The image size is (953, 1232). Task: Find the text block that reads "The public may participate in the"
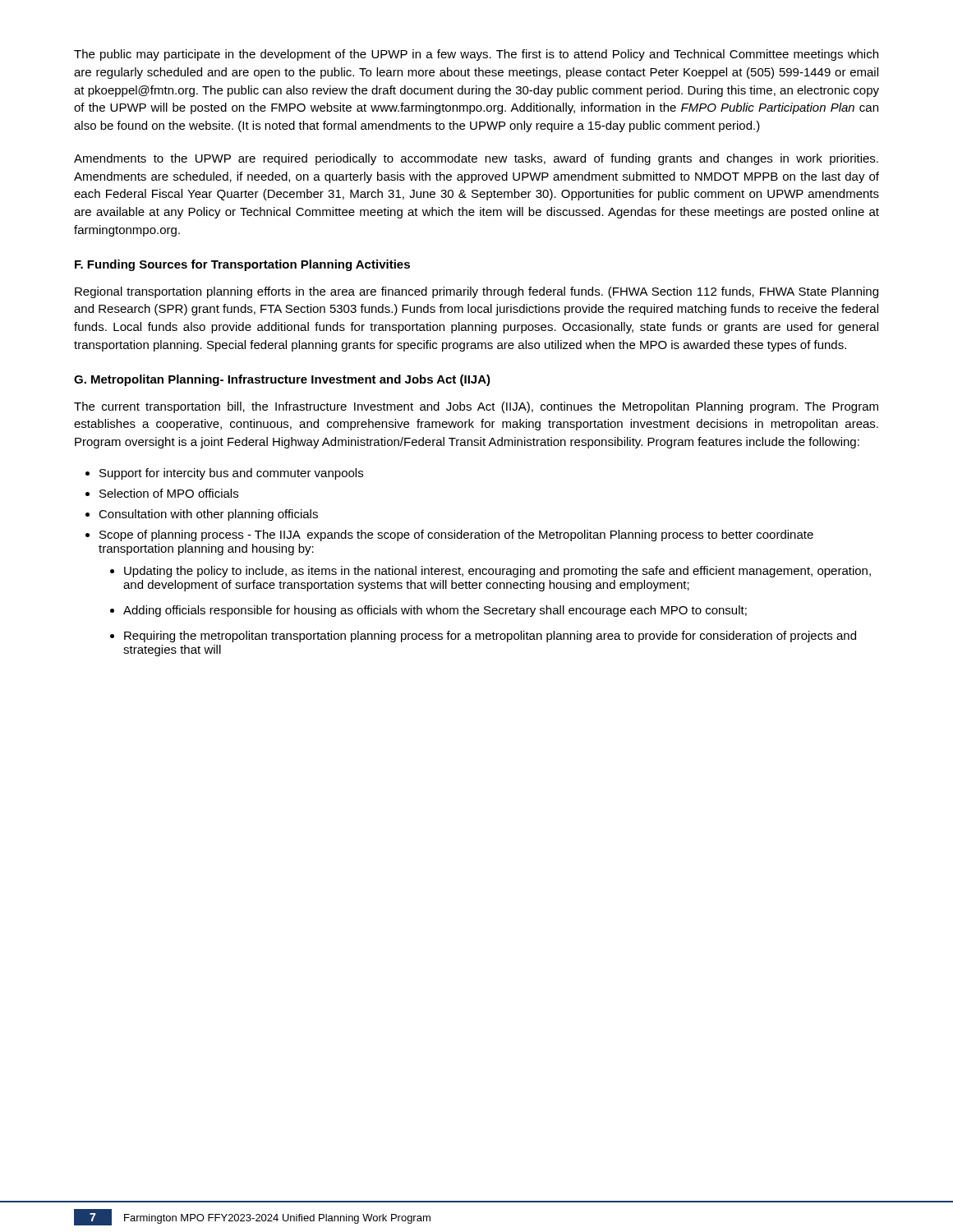476,90
